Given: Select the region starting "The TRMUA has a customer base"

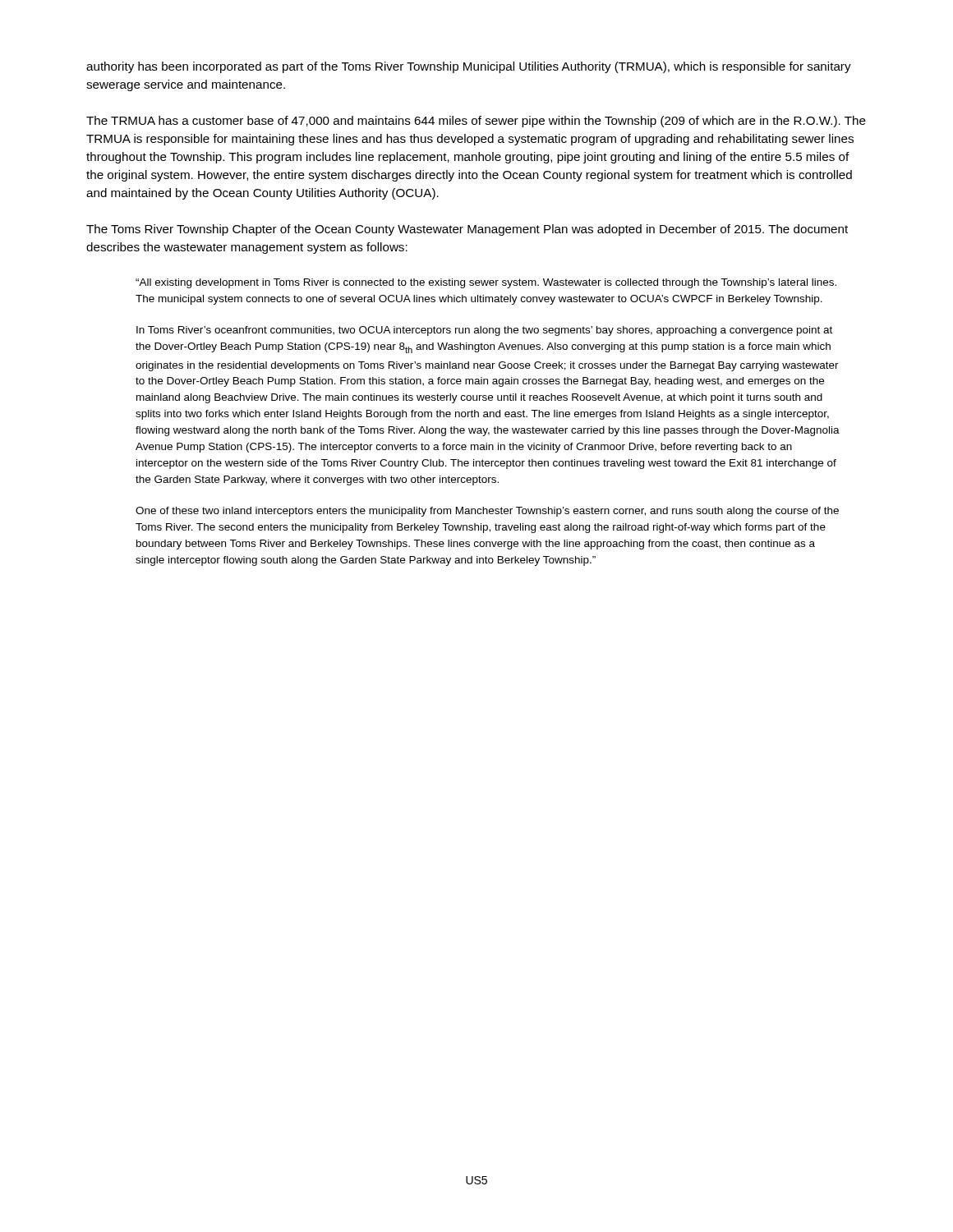Looking at the screenshot, I should click(x=476, y=157).
